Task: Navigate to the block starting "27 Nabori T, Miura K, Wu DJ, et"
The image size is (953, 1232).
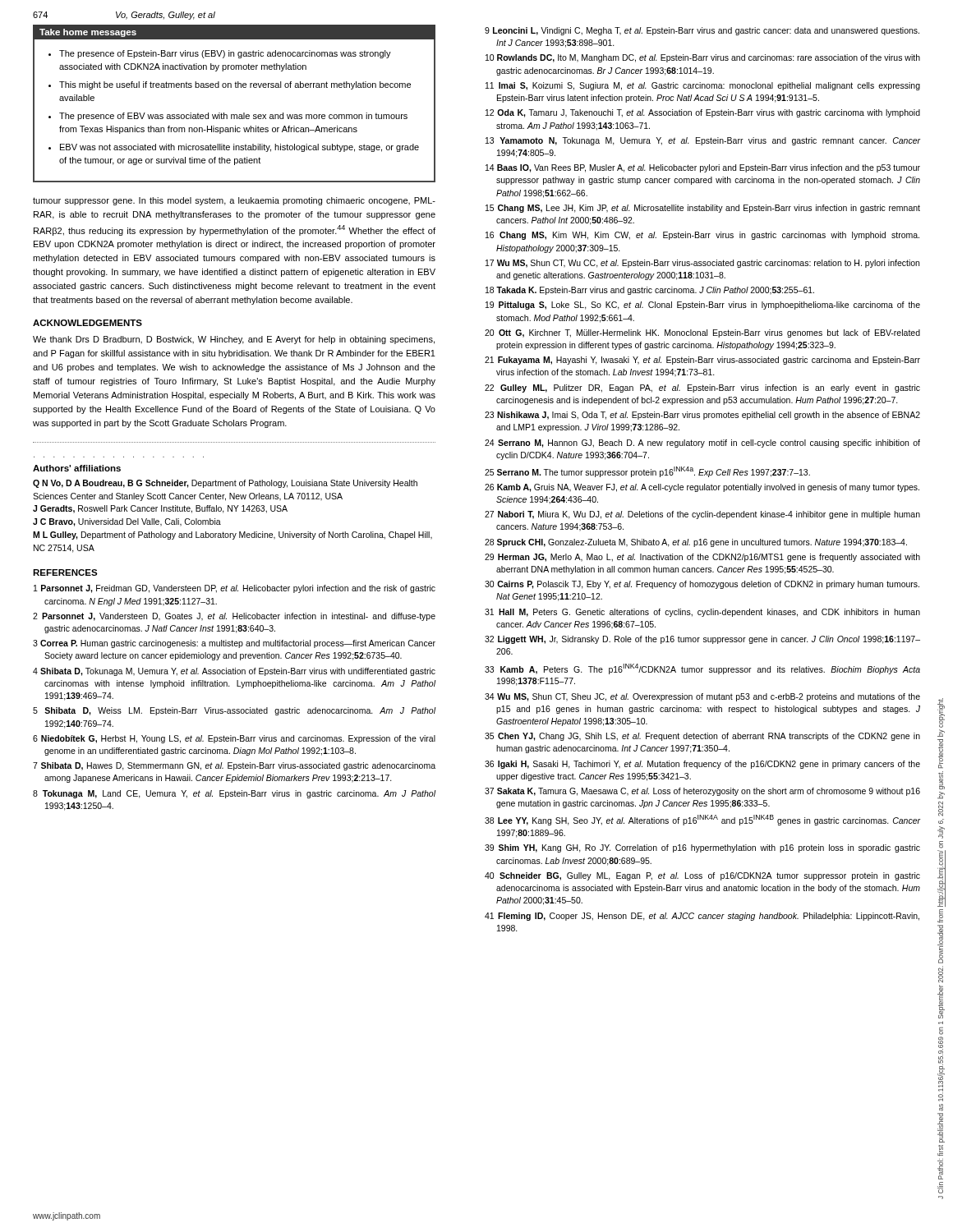Action: click(x=702, y=521)
